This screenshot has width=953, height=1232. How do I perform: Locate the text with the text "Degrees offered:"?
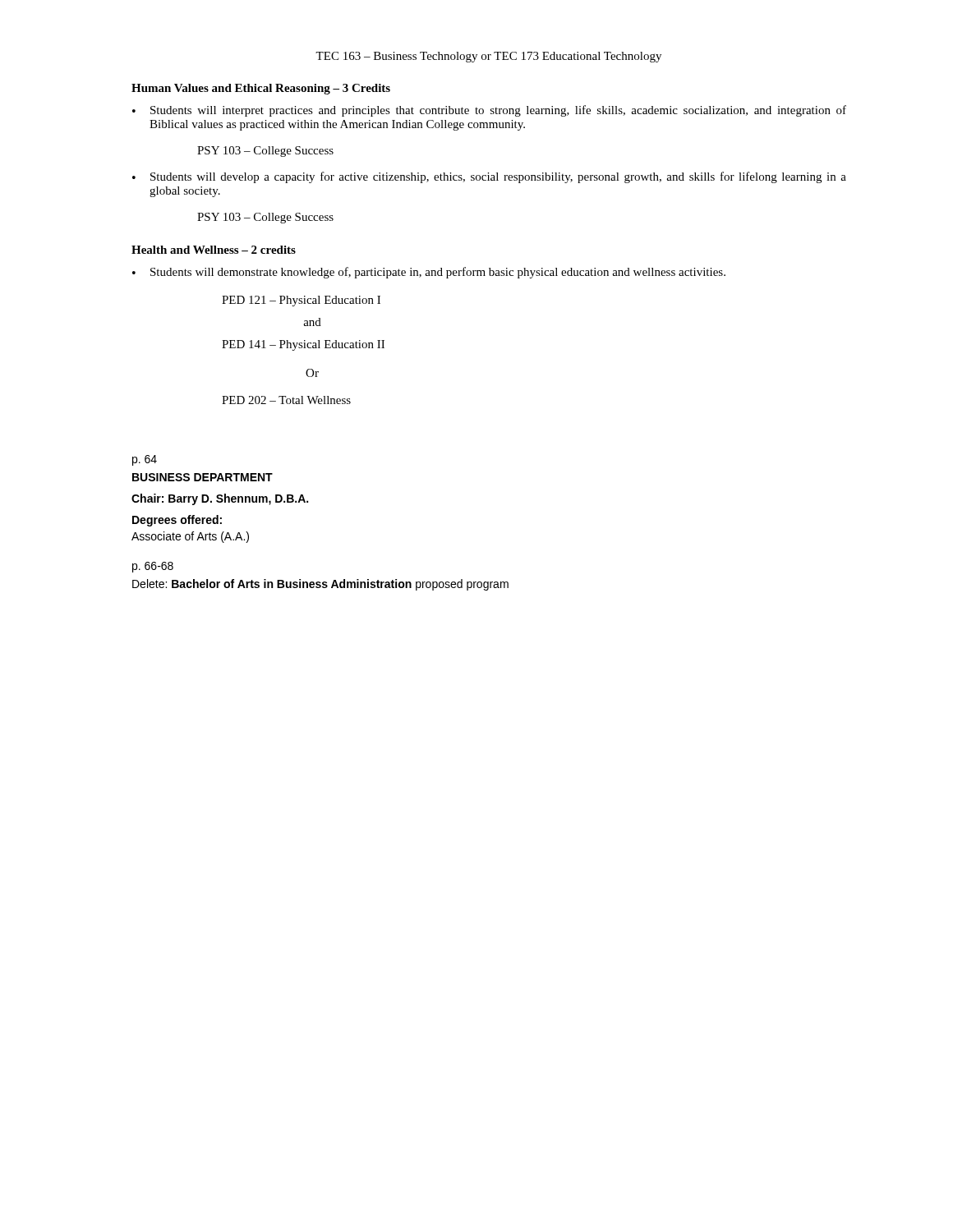pos(177,520)
